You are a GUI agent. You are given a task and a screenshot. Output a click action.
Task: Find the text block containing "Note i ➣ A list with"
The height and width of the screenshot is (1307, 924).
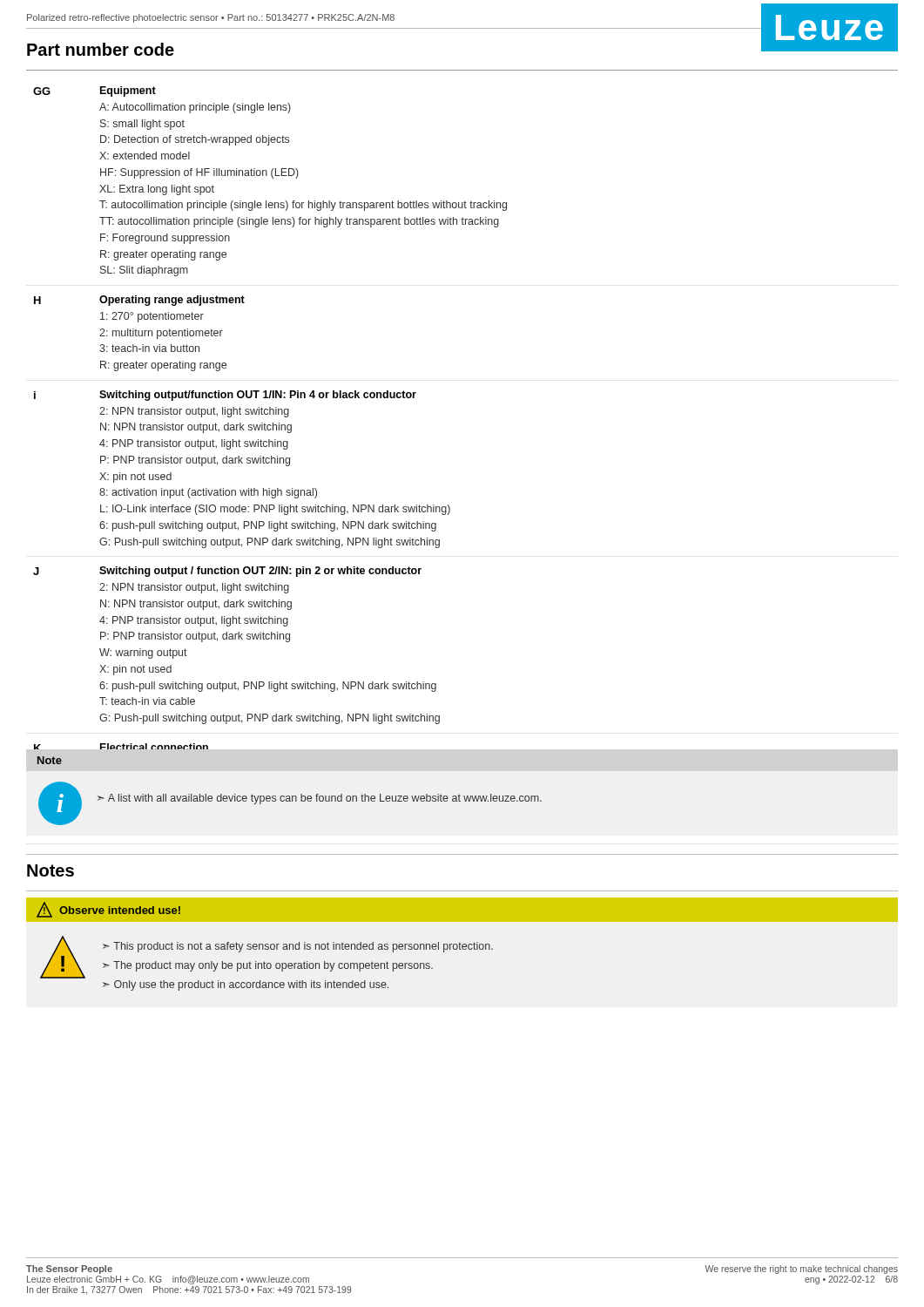[x=462, y=792]
